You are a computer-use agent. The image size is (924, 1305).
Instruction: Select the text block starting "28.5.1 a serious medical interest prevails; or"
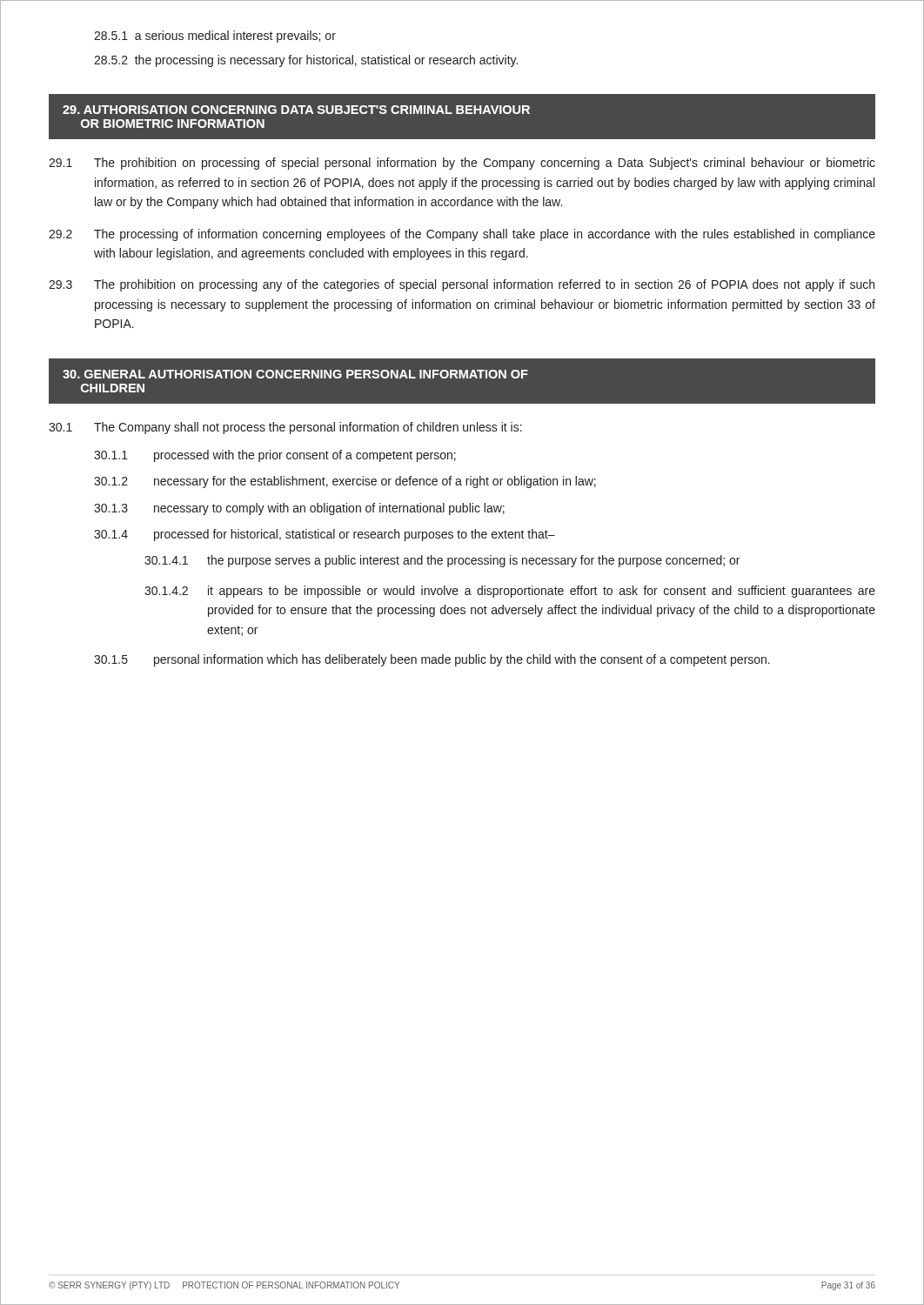pyautogui.click(x=215, y=36)
